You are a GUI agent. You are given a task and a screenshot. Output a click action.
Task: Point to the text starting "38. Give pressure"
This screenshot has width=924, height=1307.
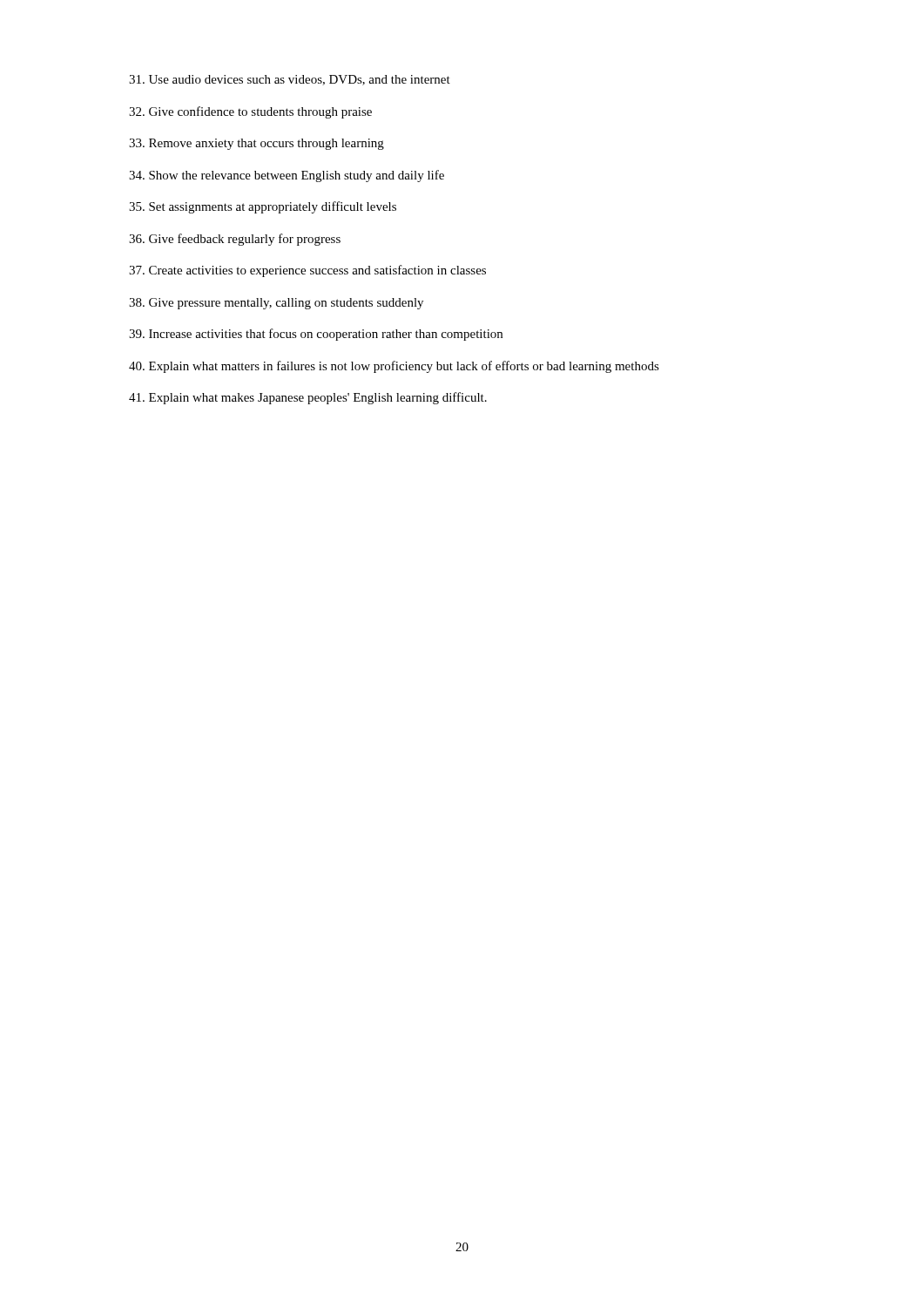pos(276,302)
